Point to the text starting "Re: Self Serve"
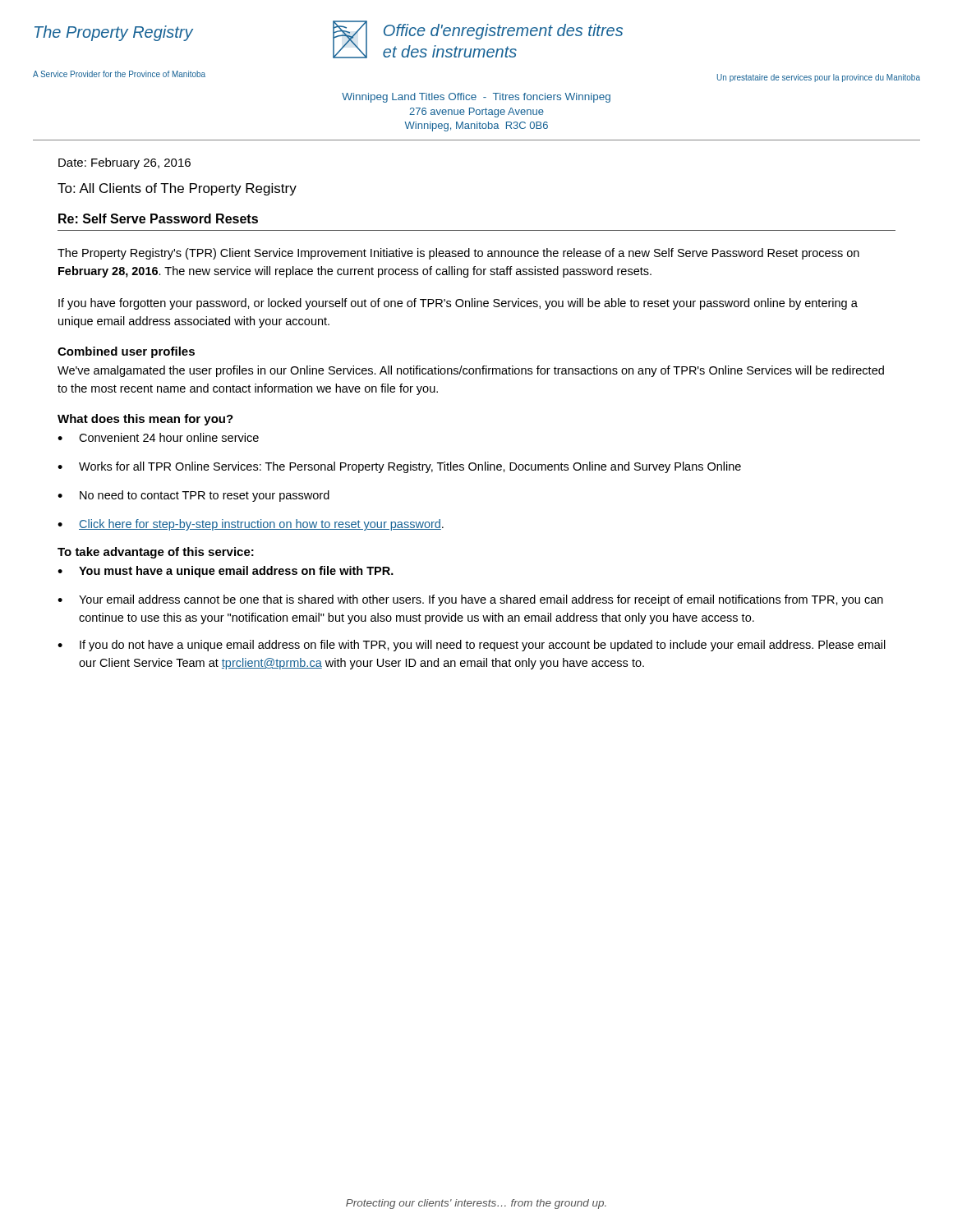Screen dimensions: 1232x953 tap(158, 219)
